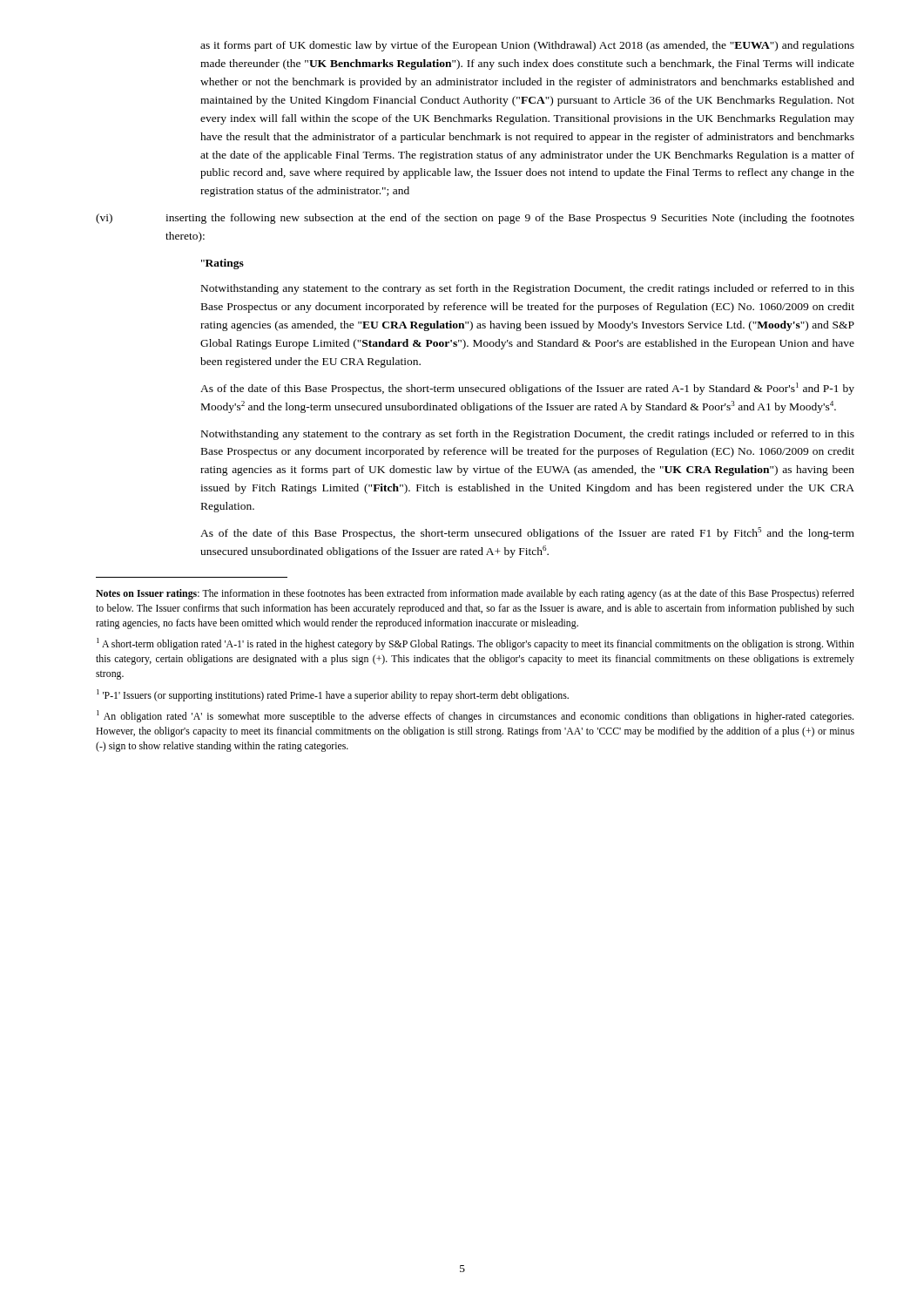Navigate to the region starting "1 A short-term"
The width and height of the screenshot is (924, 1307).
point(475,659)
